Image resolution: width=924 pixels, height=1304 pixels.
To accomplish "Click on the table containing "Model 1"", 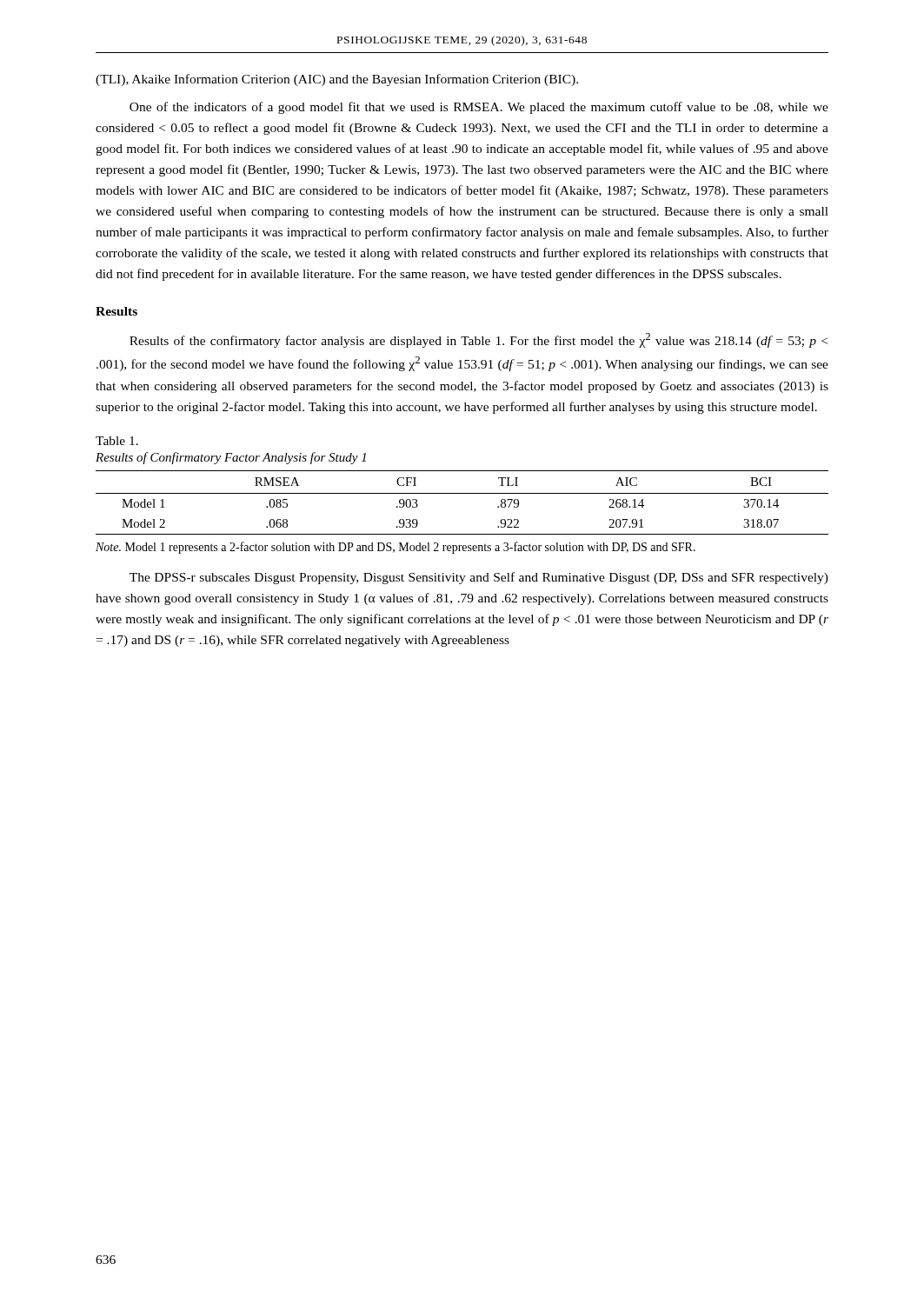I will 462,502.
